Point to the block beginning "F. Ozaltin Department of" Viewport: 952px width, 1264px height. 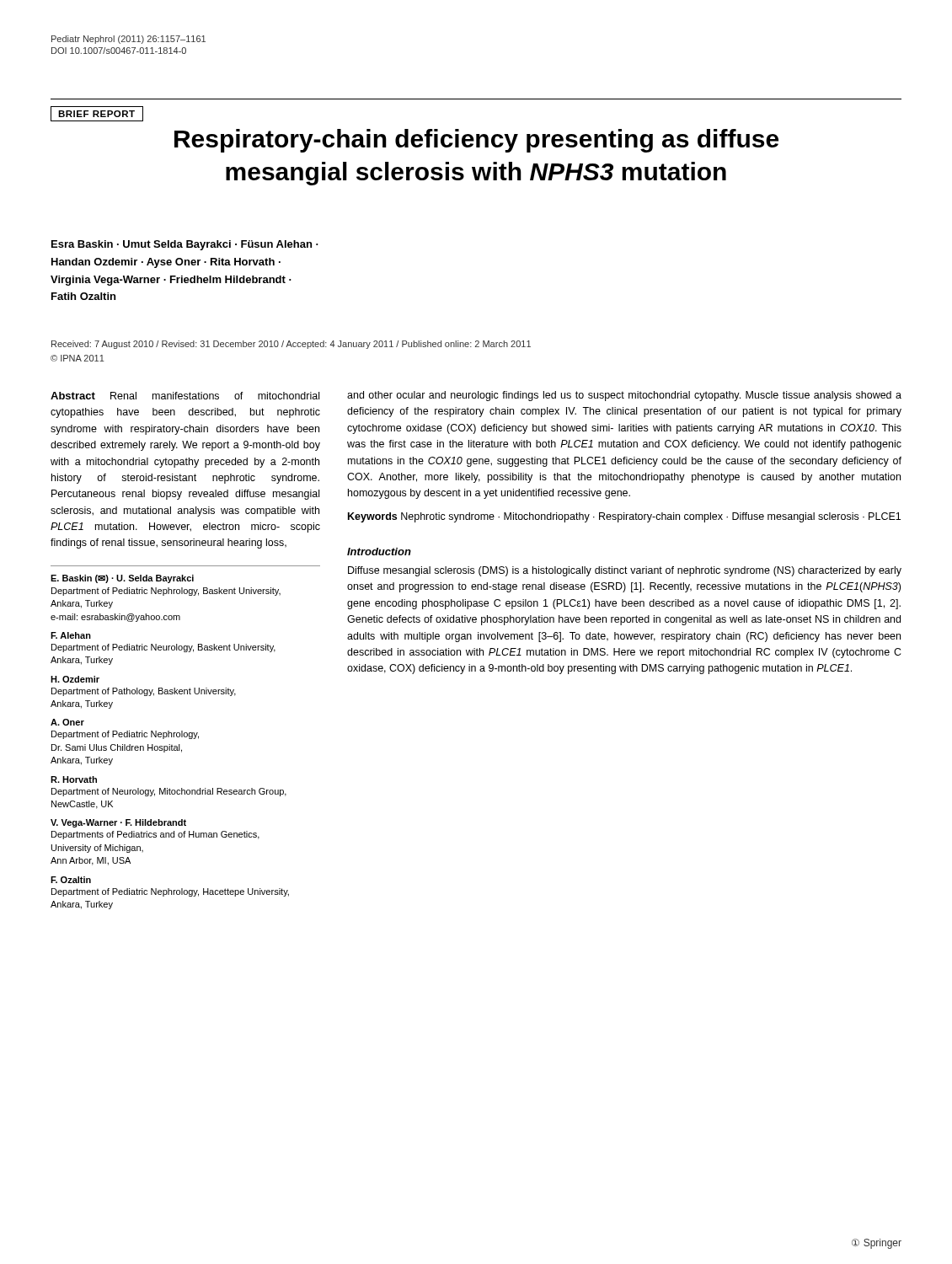click(185, 893)
